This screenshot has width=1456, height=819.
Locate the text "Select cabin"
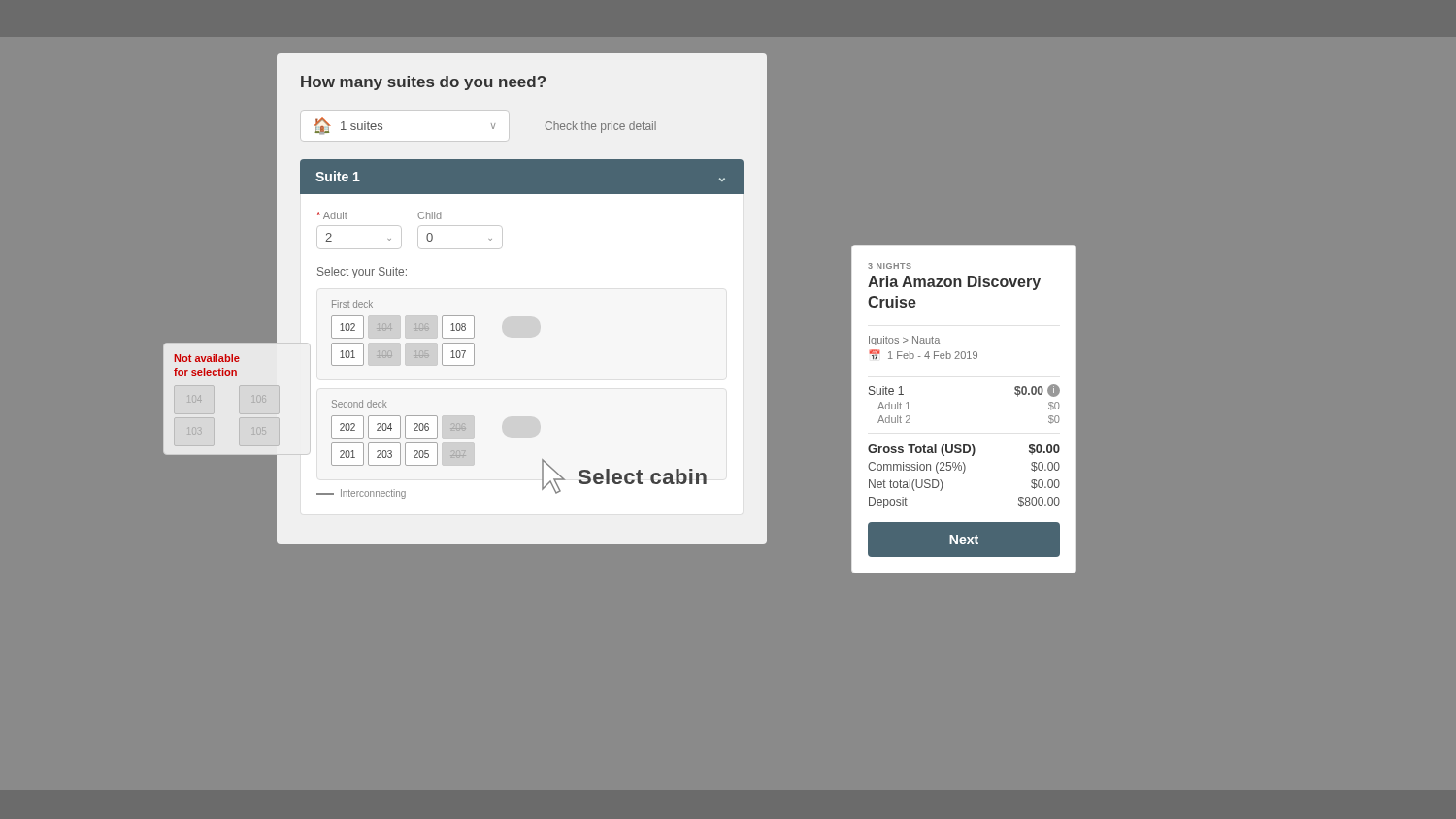coord(623,477)
